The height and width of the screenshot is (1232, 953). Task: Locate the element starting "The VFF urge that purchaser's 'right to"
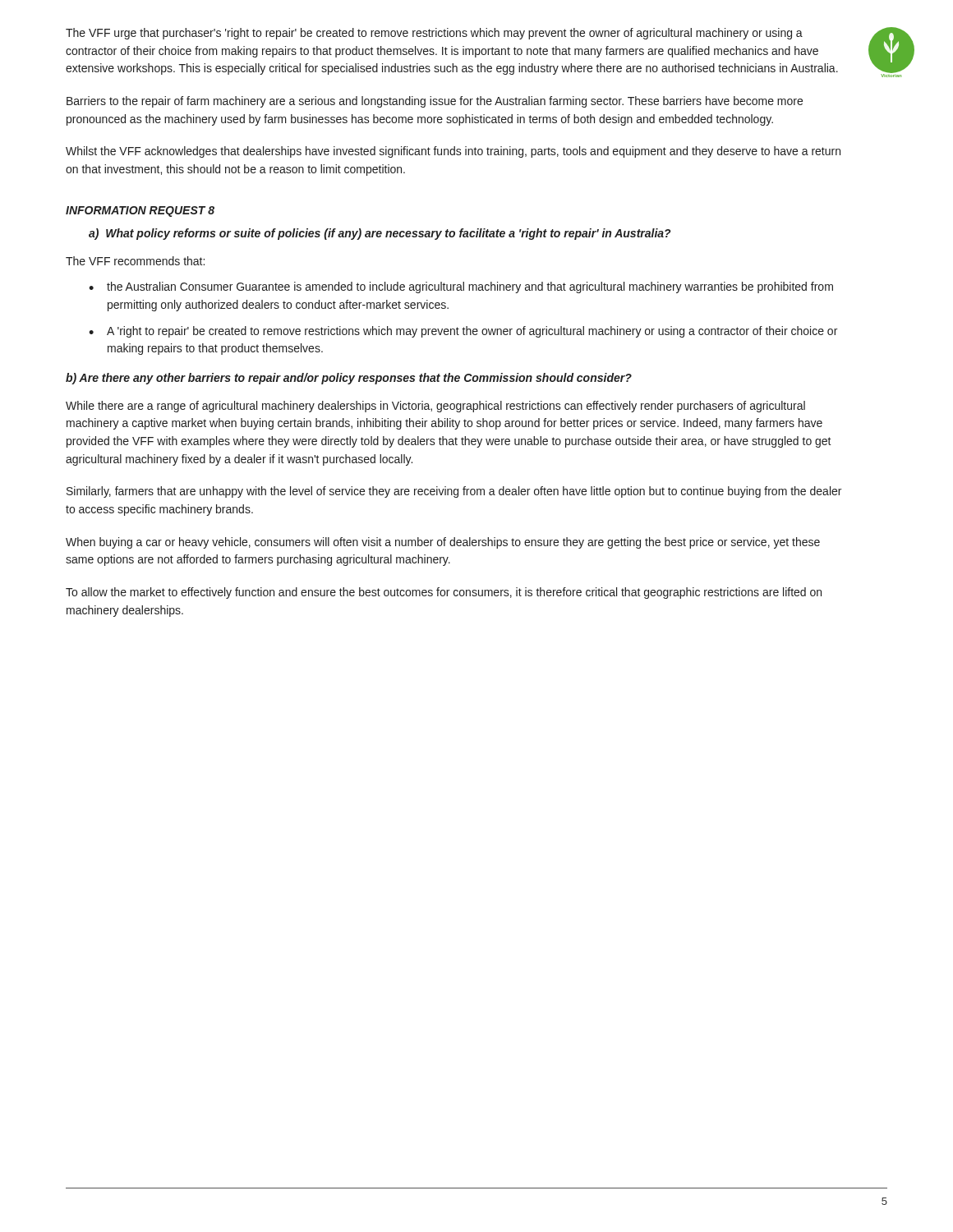[x=452, y=51]
